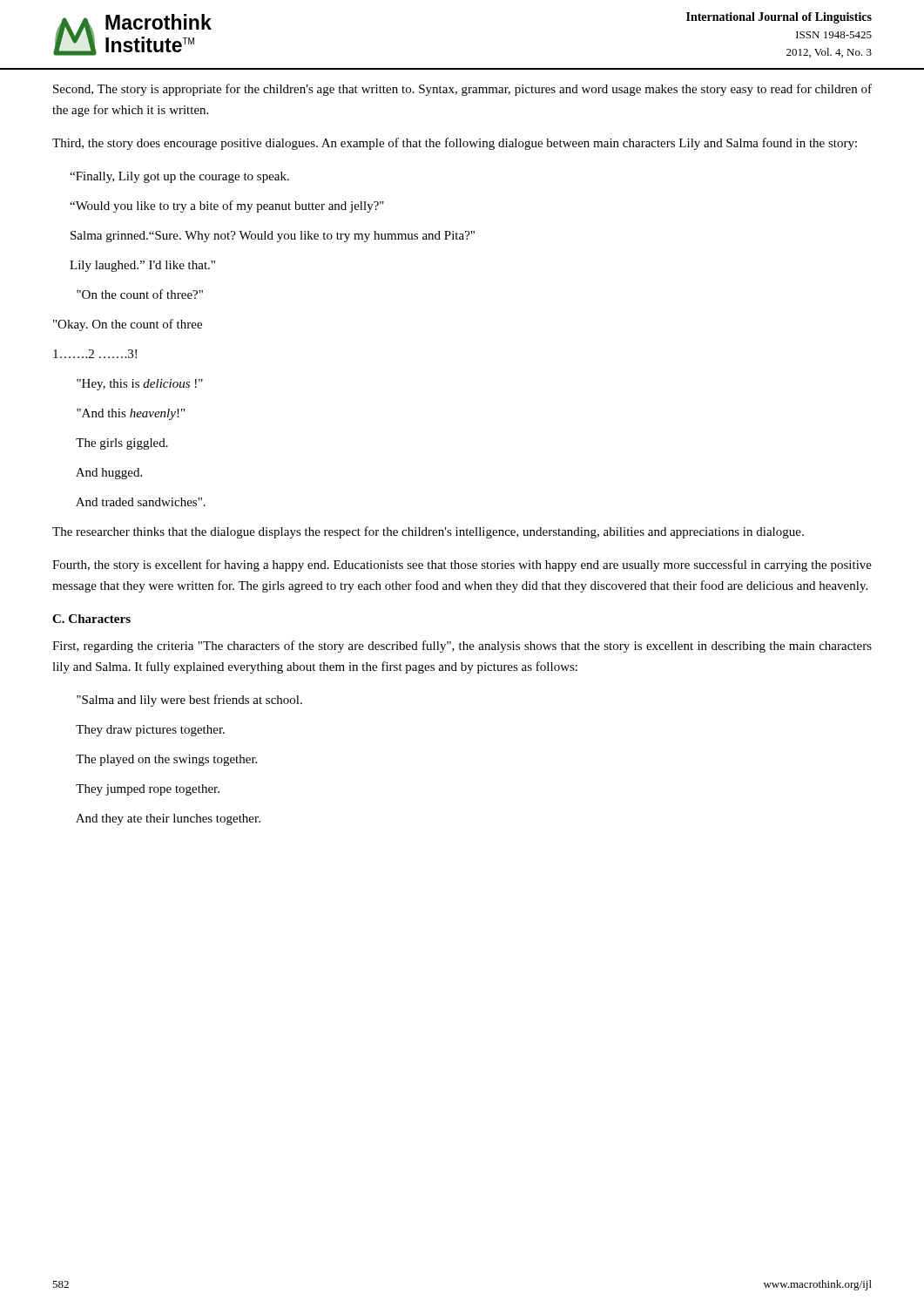Screen dimensions: 1307x924
Task: Select the list item with the text "1…….2 …….3!"
Action: [95, 354]
